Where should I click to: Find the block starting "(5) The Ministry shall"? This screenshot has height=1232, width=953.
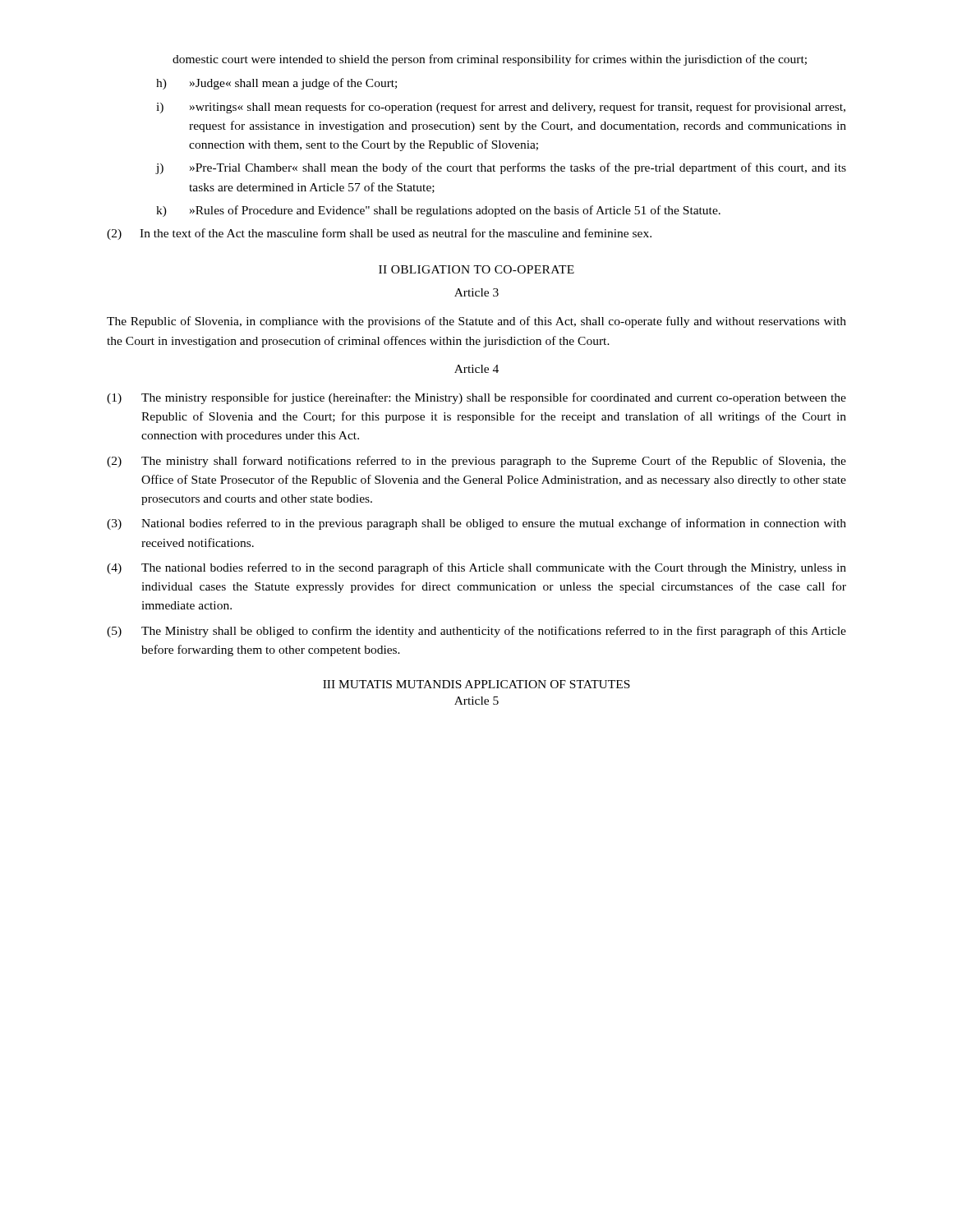[476, 640]
